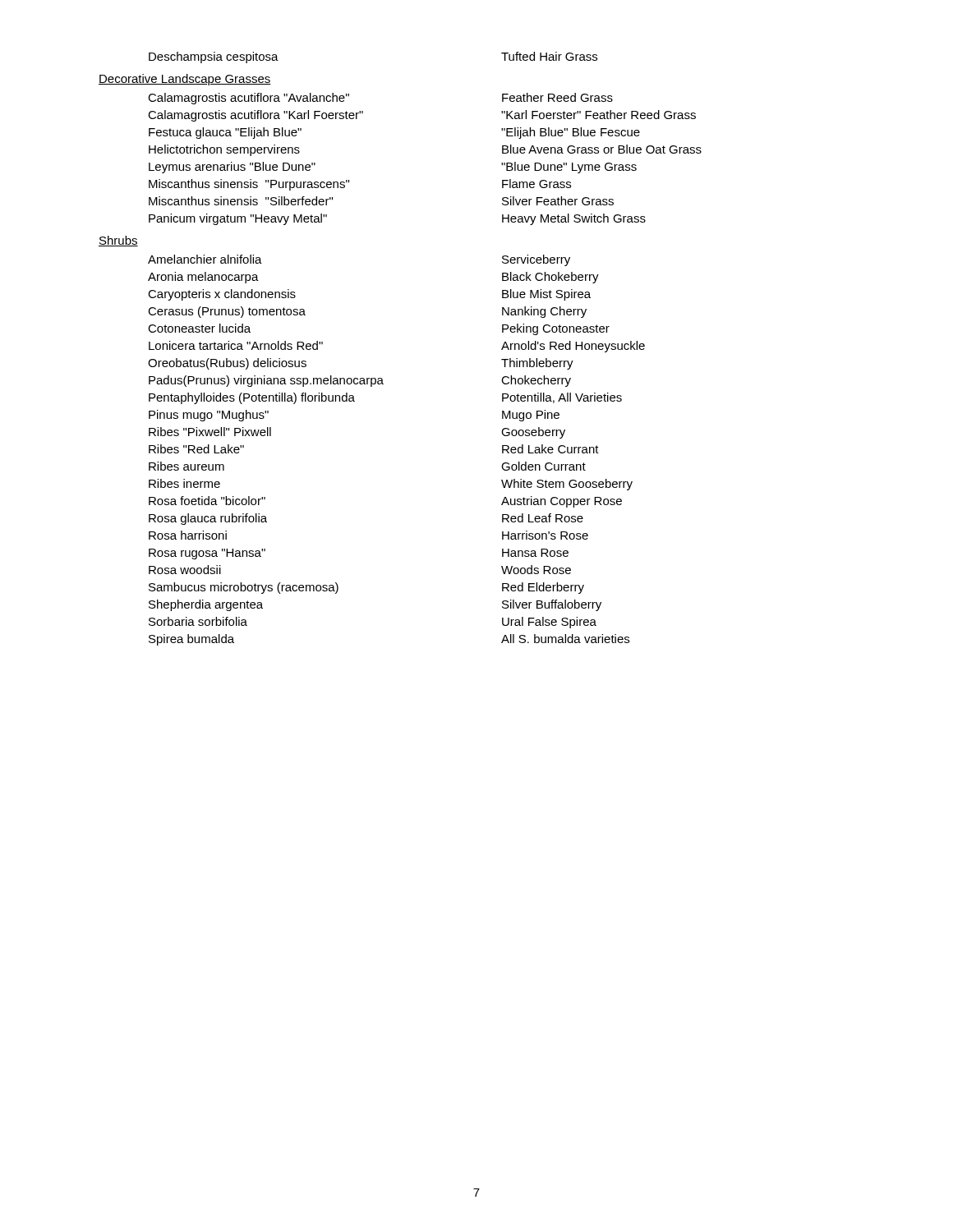
Task: Select the list item that says "Rosa glauca rubrifolia Red Leaf Rose"
Action: tap(211, 519)
